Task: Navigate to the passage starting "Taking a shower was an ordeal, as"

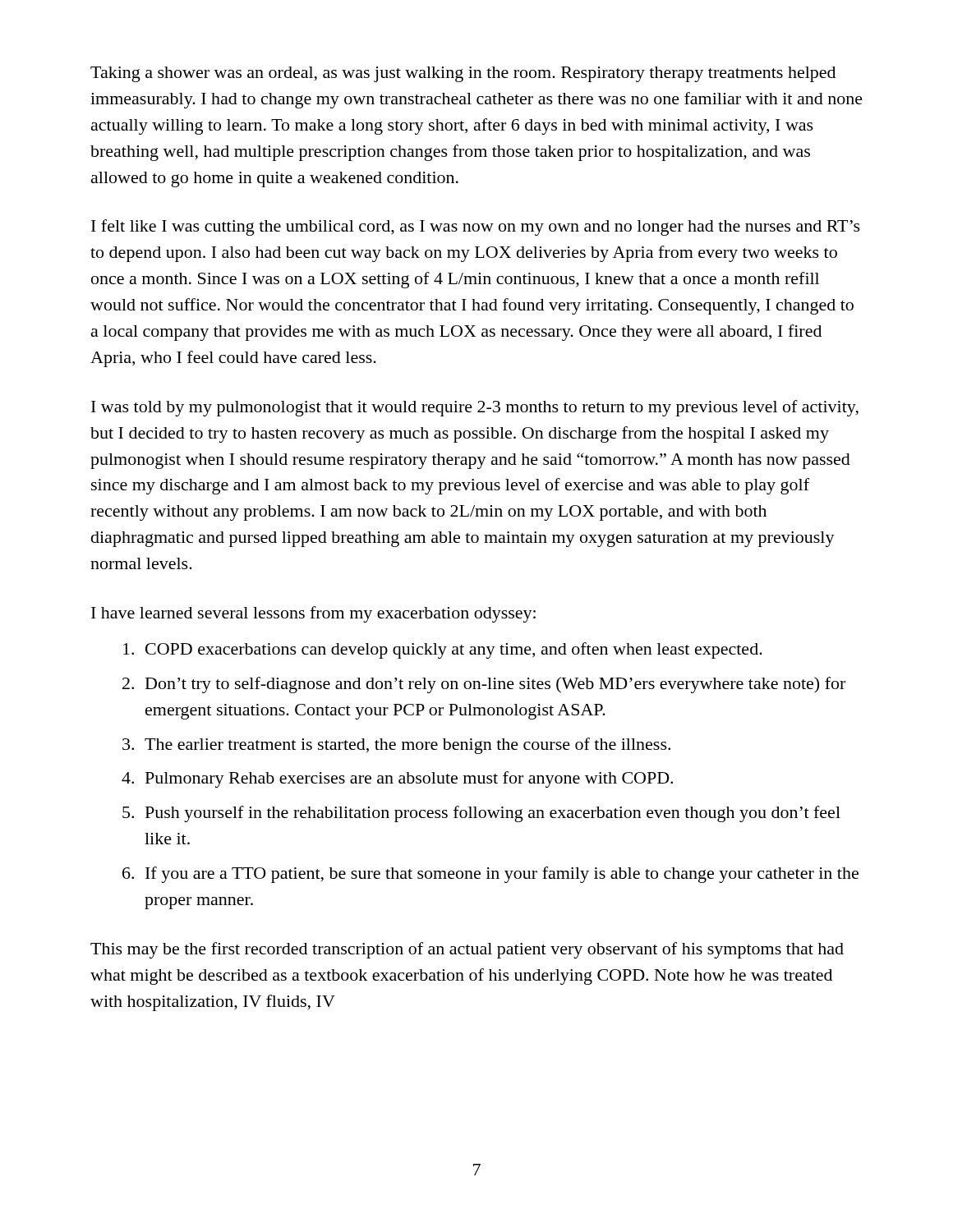Action: point(476,124)
